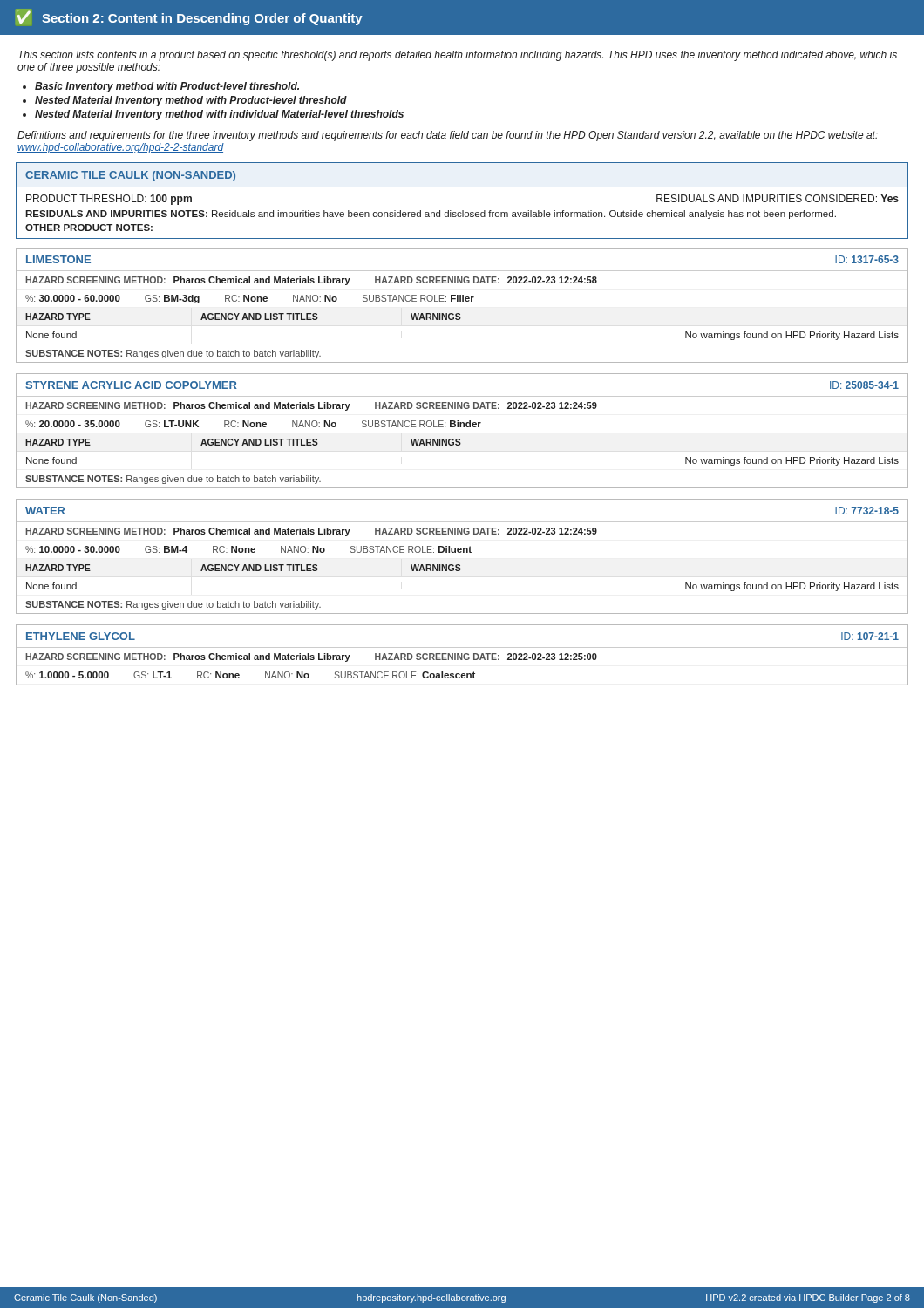The image size is (924, 1308).
Task: Find the block starting "LIMESTONE ID: 1317-65-3"
Action: (462, 259)
